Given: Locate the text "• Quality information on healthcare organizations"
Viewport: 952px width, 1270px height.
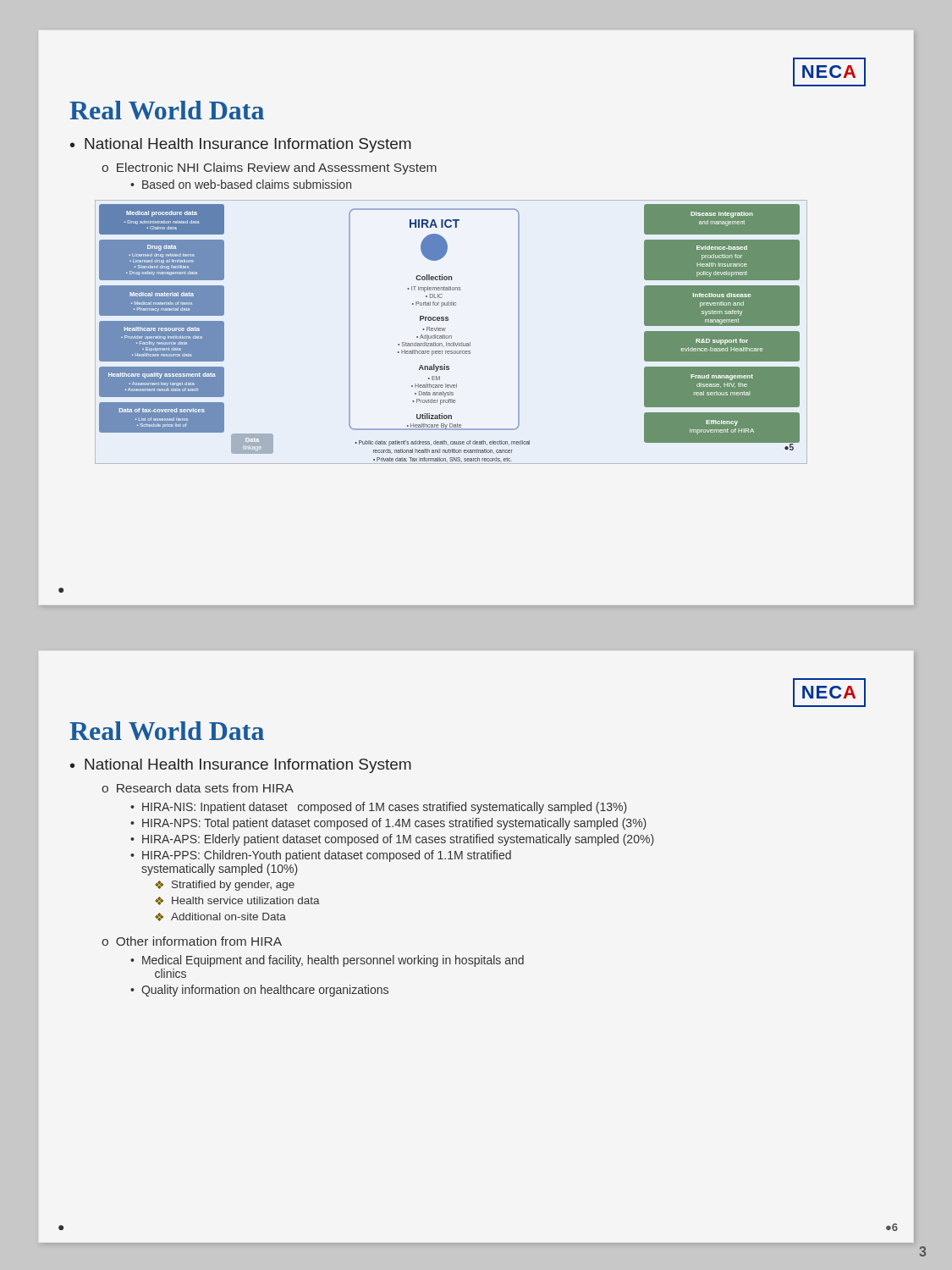Looking at the screenshot, I should click(260, 990).
